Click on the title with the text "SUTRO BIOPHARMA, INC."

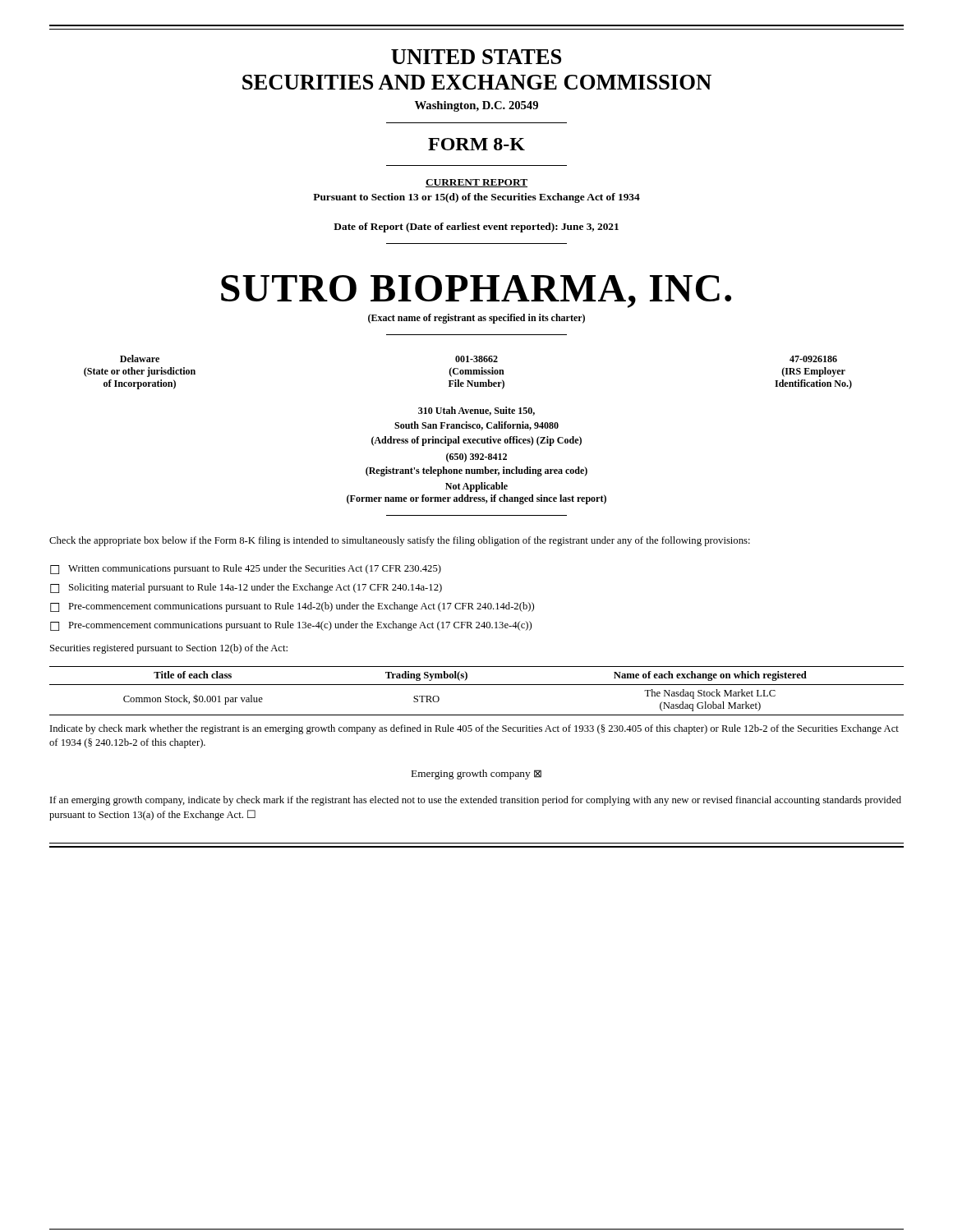[476, 288]
